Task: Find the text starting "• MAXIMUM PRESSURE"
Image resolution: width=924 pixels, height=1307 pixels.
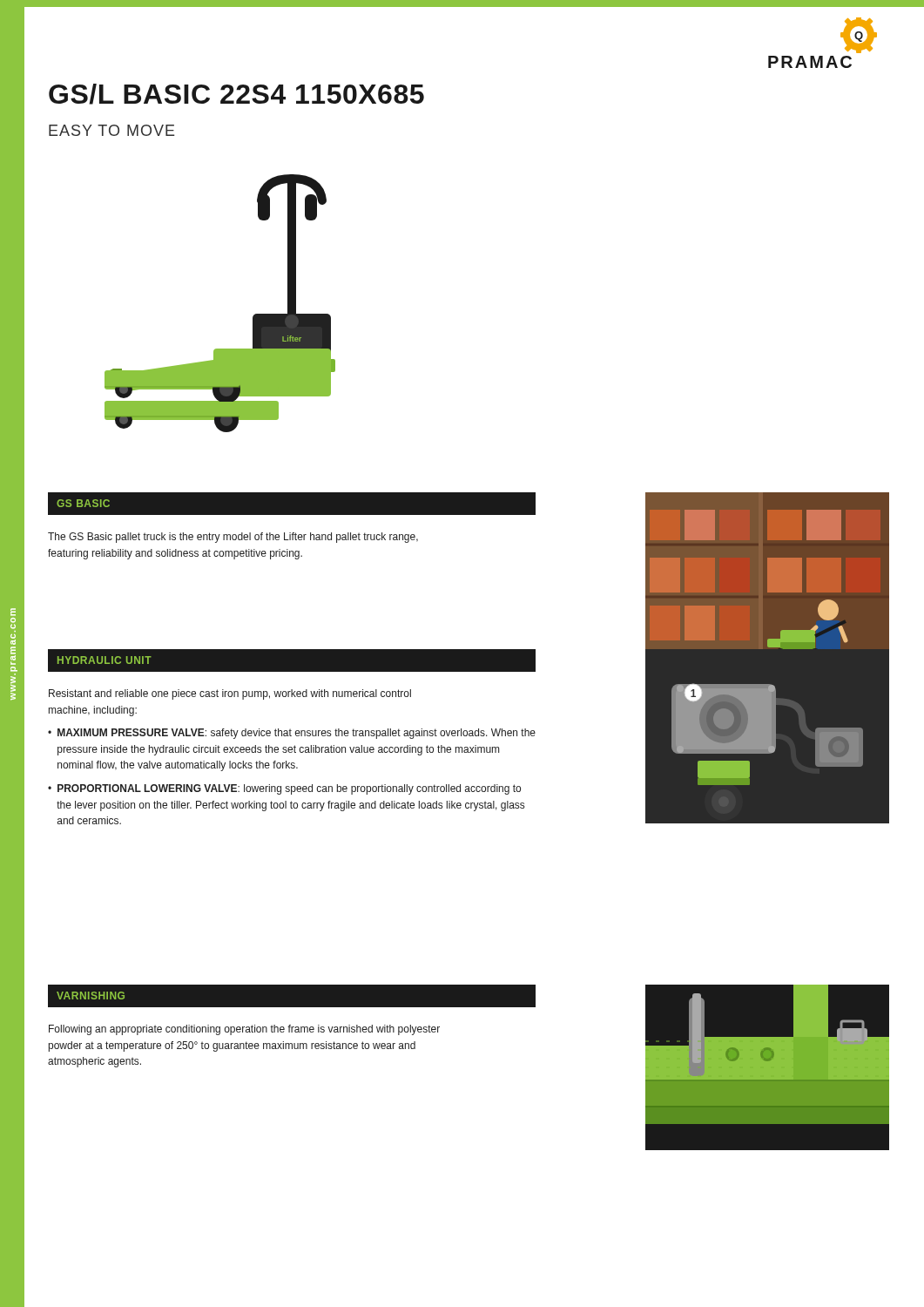Action: click(x=292, y=749)
